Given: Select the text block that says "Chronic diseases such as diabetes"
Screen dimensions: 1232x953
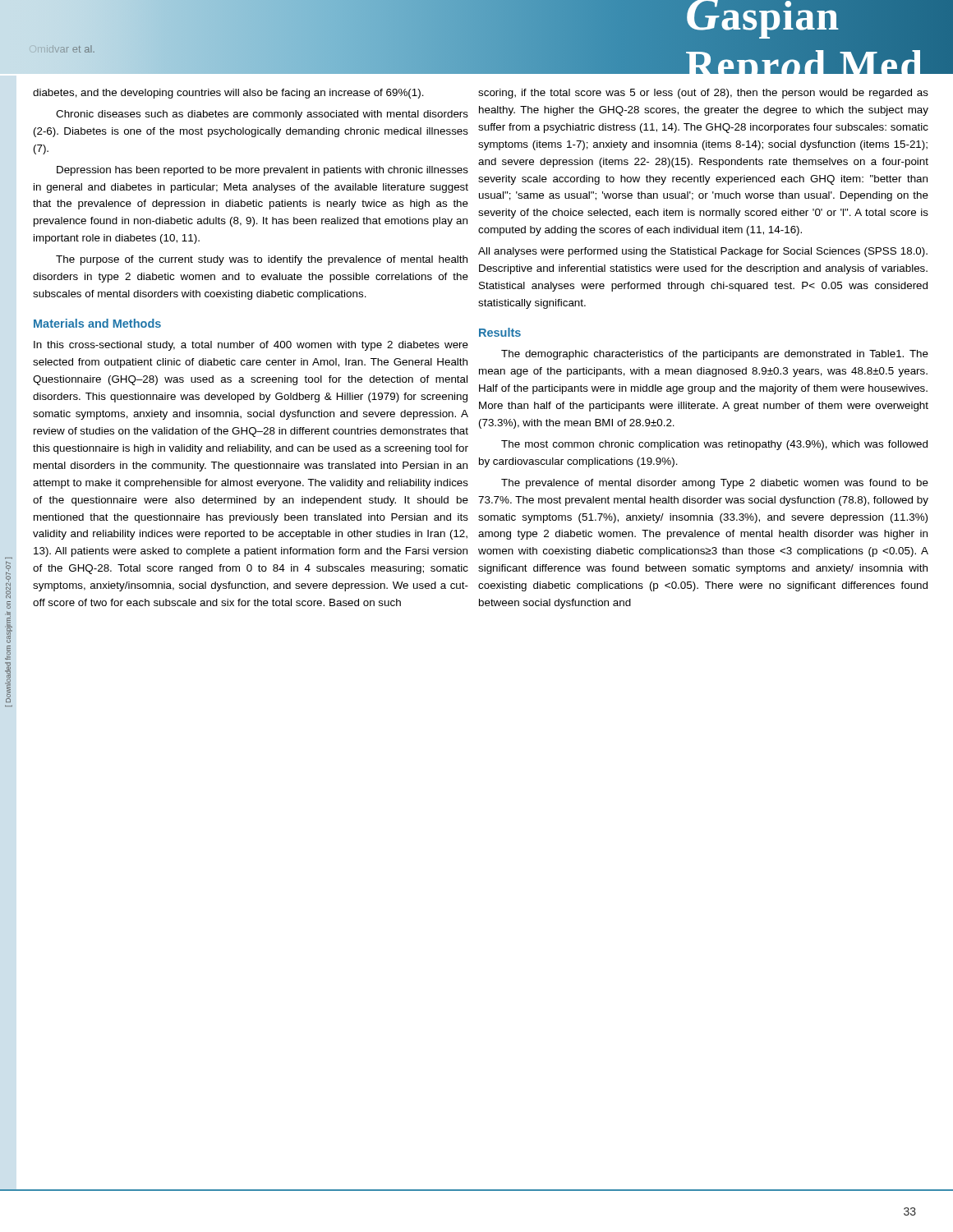Looking at the screenshot, I should (251, 132).
